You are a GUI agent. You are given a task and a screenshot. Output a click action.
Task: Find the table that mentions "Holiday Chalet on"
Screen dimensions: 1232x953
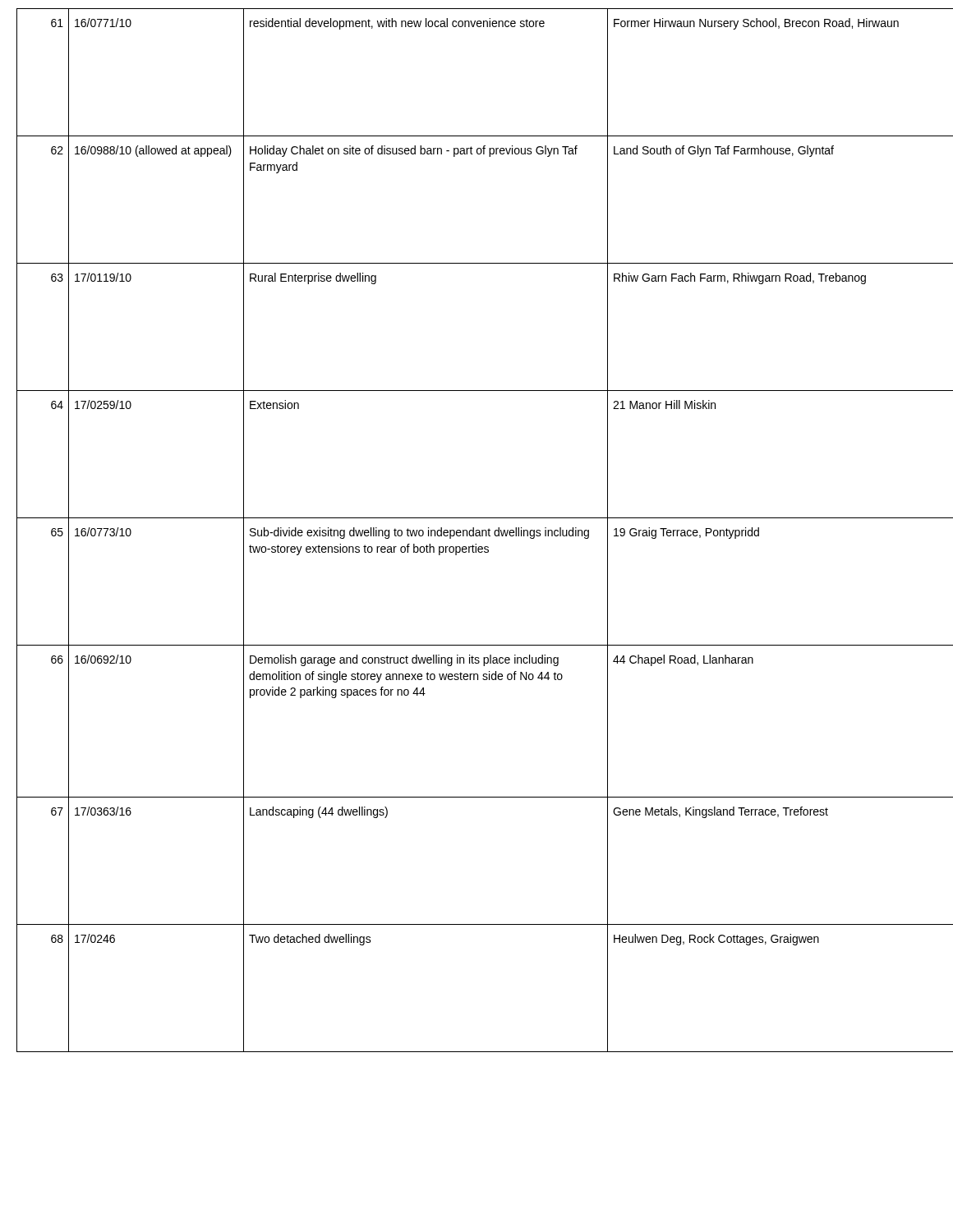476,530
